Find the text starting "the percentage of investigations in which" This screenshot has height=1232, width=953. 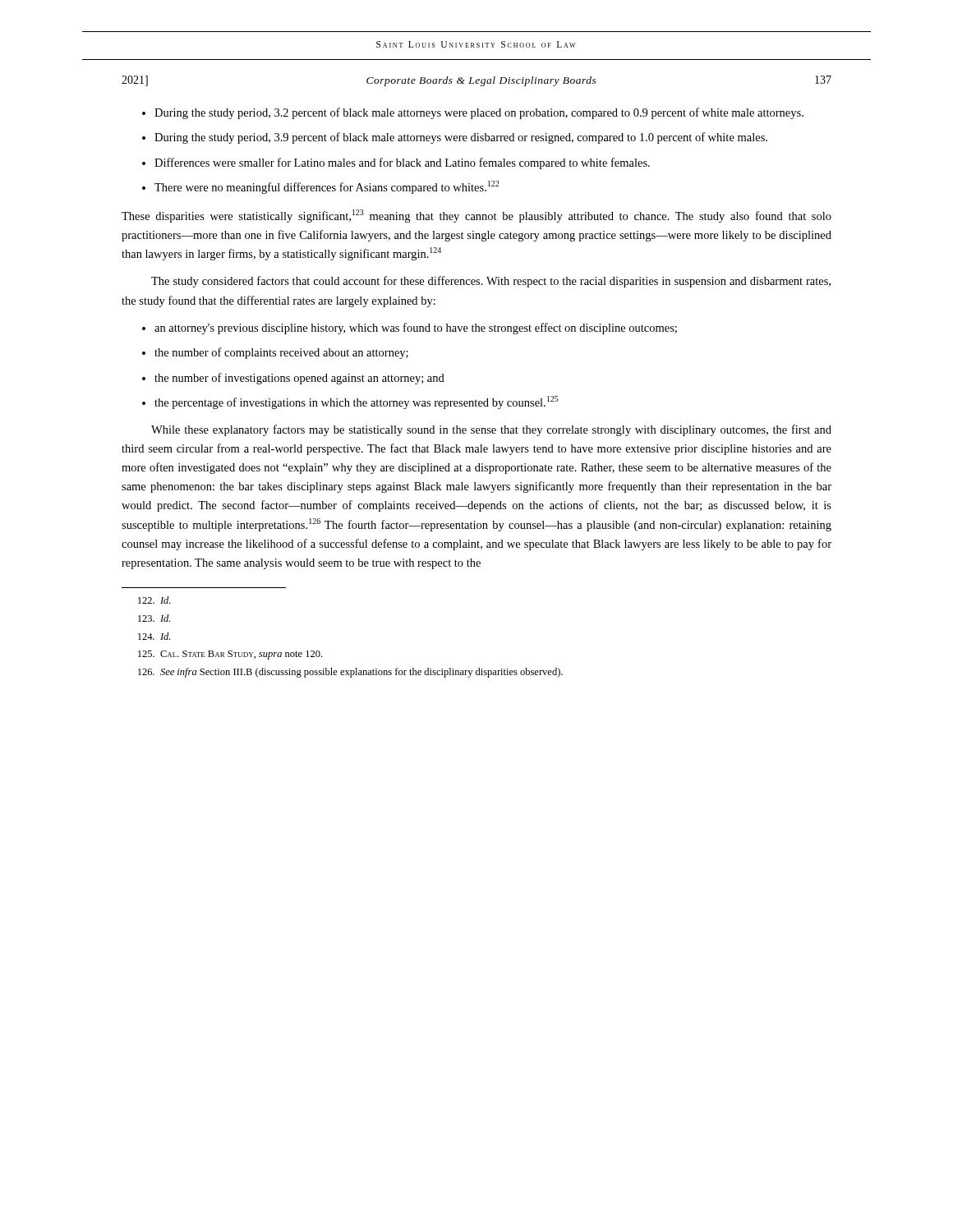pyautogui.click(x=493, y=403)
